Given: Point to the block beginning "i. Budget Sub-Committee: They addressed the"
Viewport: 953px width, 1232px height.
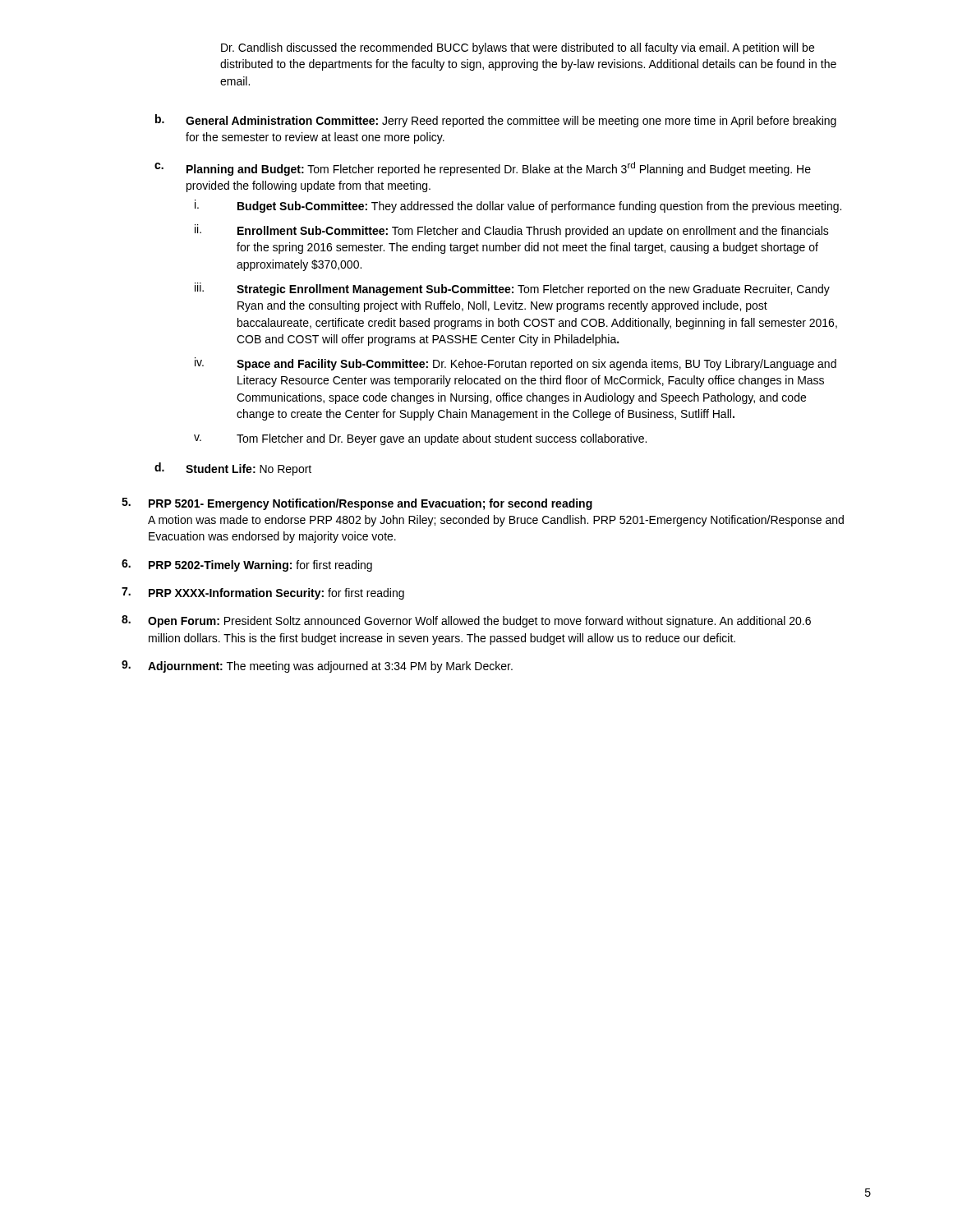Looking at the screenshot, I should [x=516, y=206].
